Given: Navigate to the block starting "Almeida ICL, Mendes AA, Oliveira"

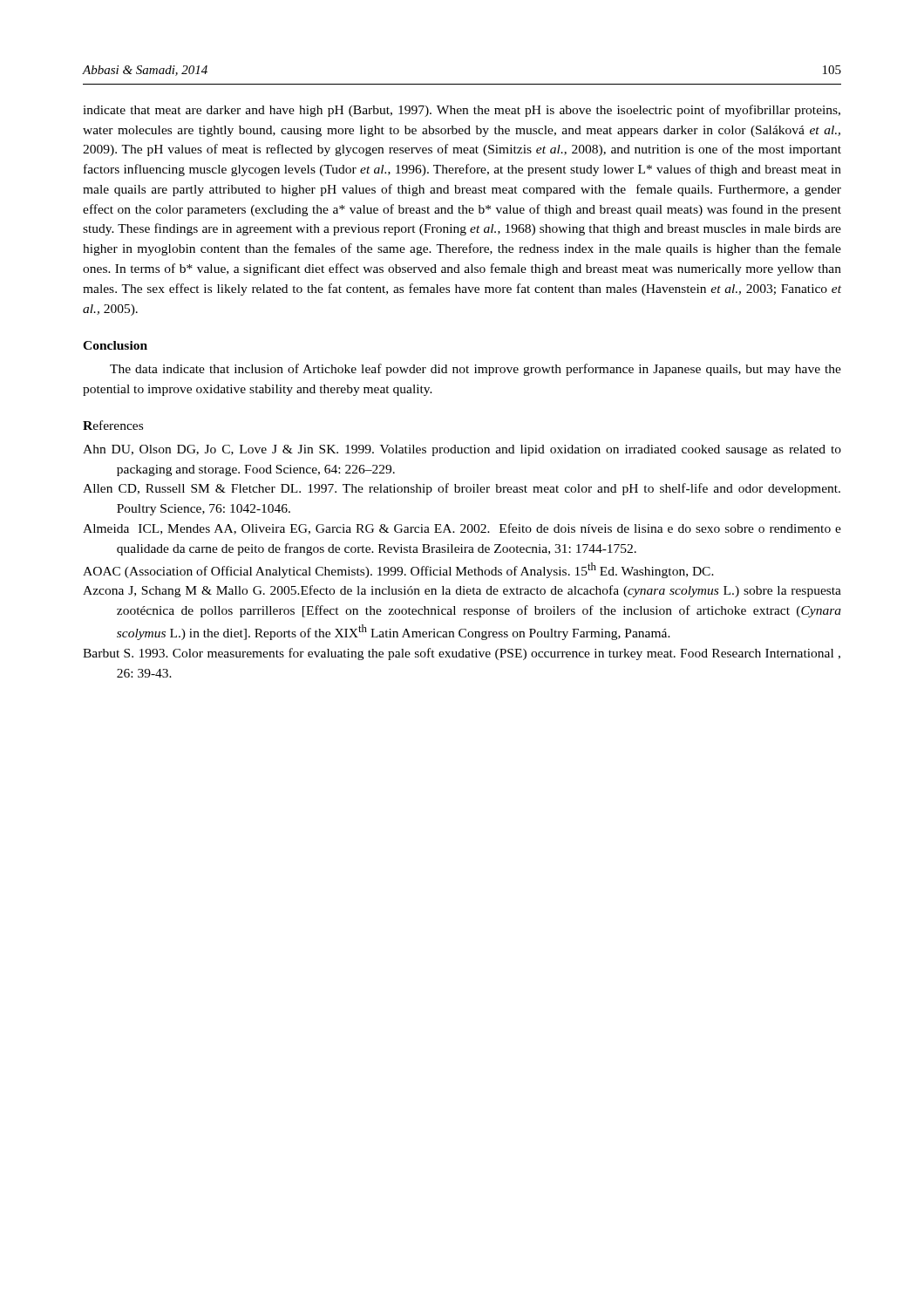Looking at the screenshot, I should click(462, 538).
